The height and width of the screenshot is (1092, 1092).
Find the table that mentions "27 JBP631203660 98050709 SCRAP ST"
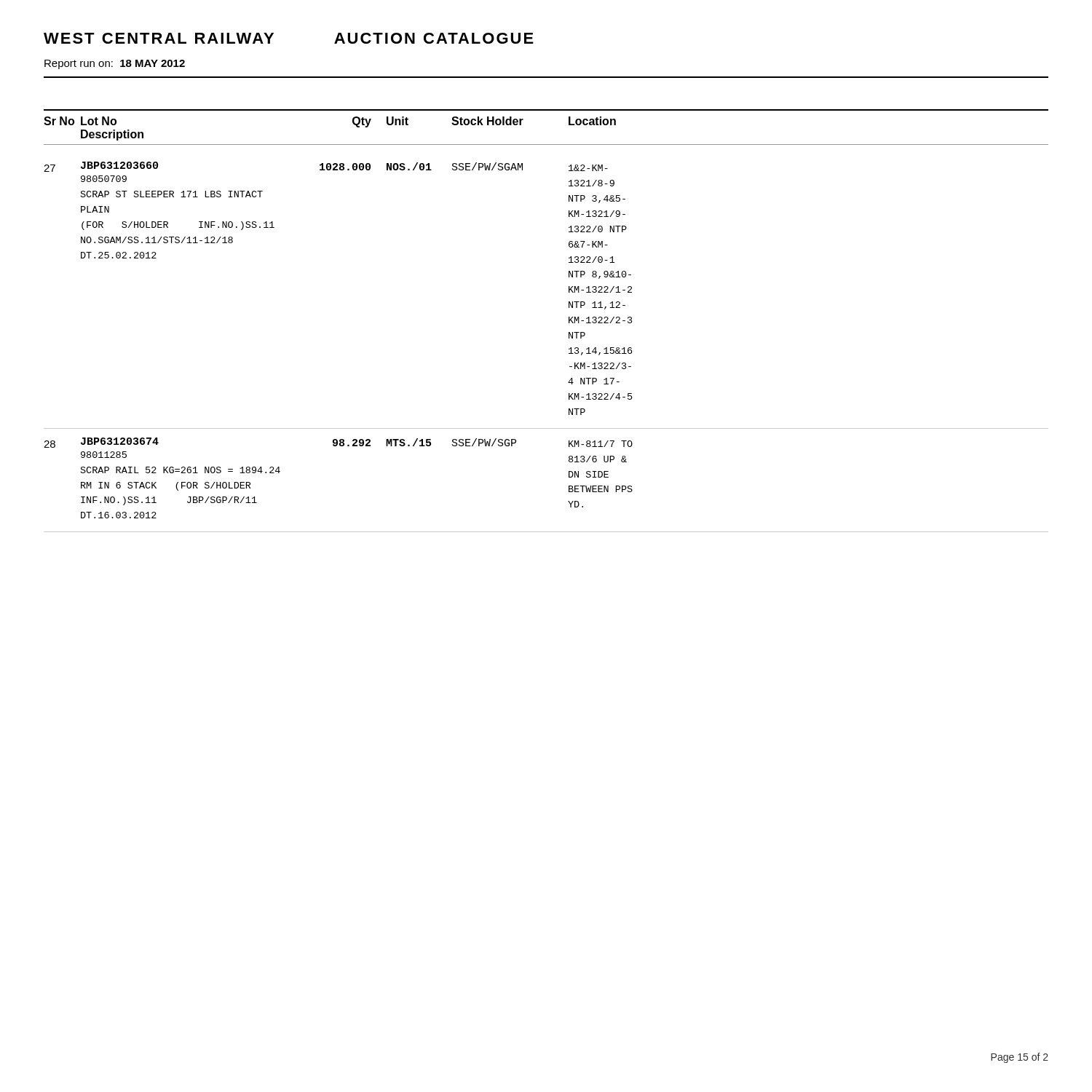point(546,343)
